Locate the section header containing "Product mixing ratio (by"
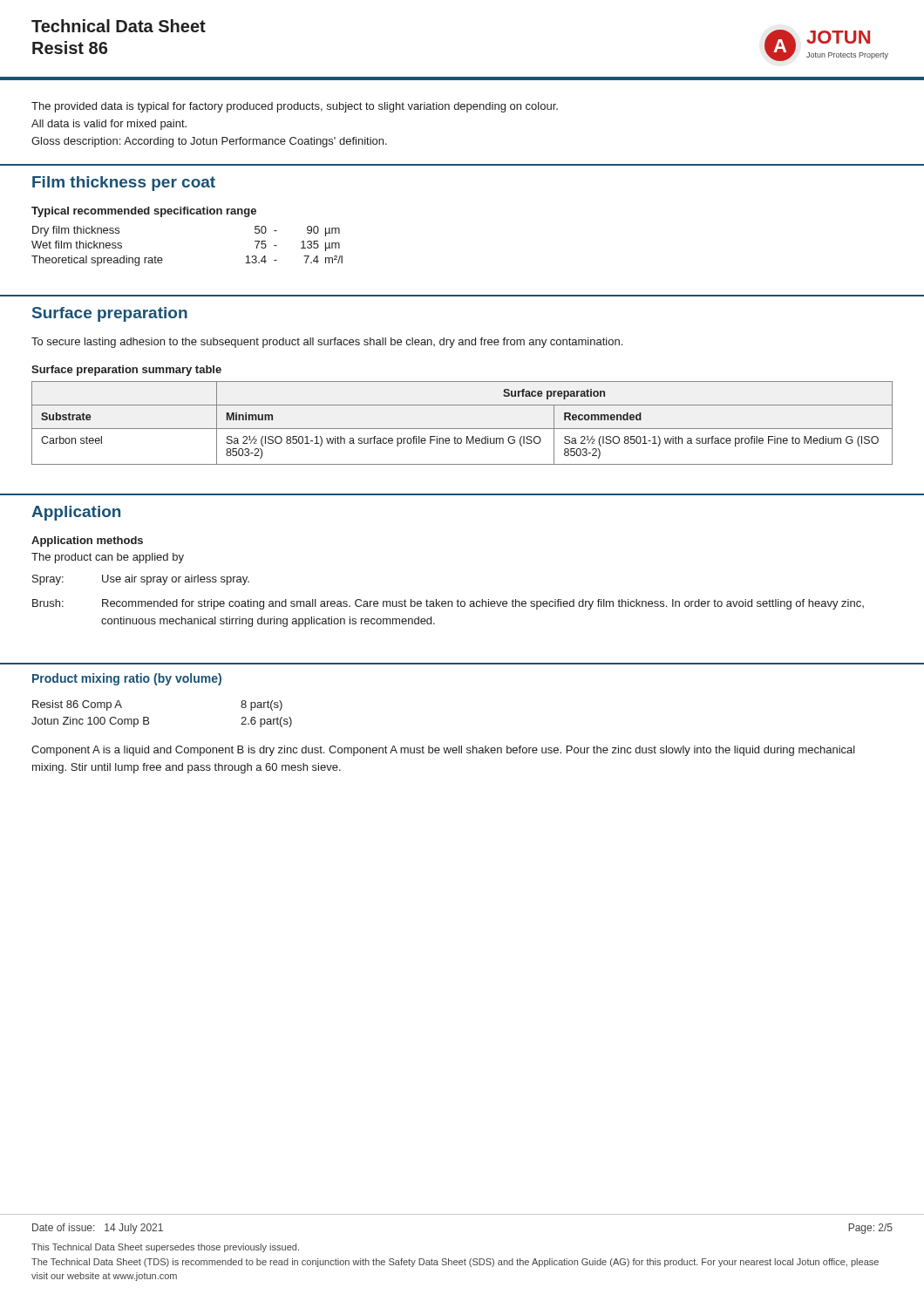The image size is (924, 1308). (127, 678)
